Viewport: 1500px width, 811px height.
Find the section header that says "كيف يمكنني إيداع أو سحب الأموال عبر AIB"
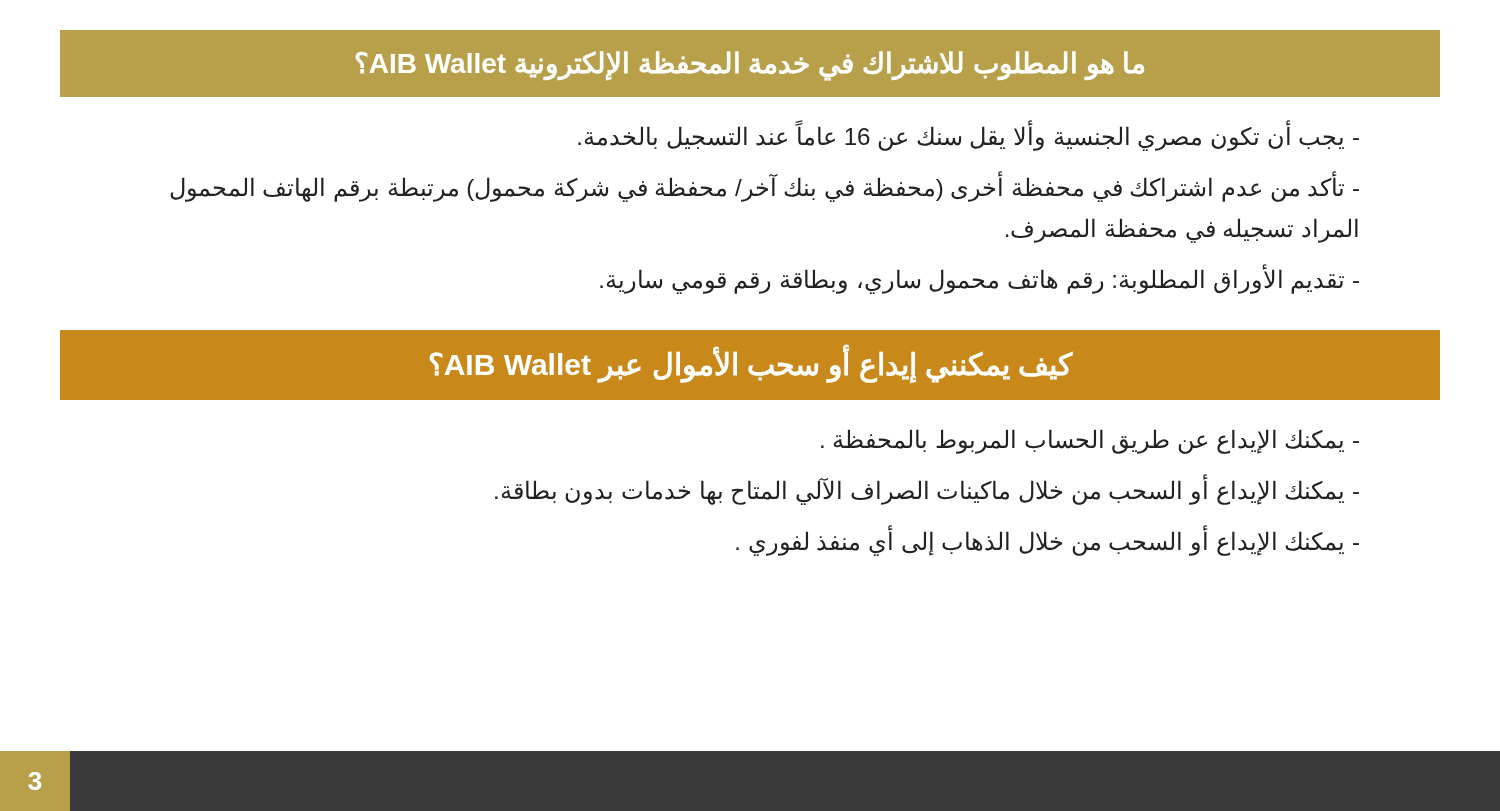click(750, 365)
